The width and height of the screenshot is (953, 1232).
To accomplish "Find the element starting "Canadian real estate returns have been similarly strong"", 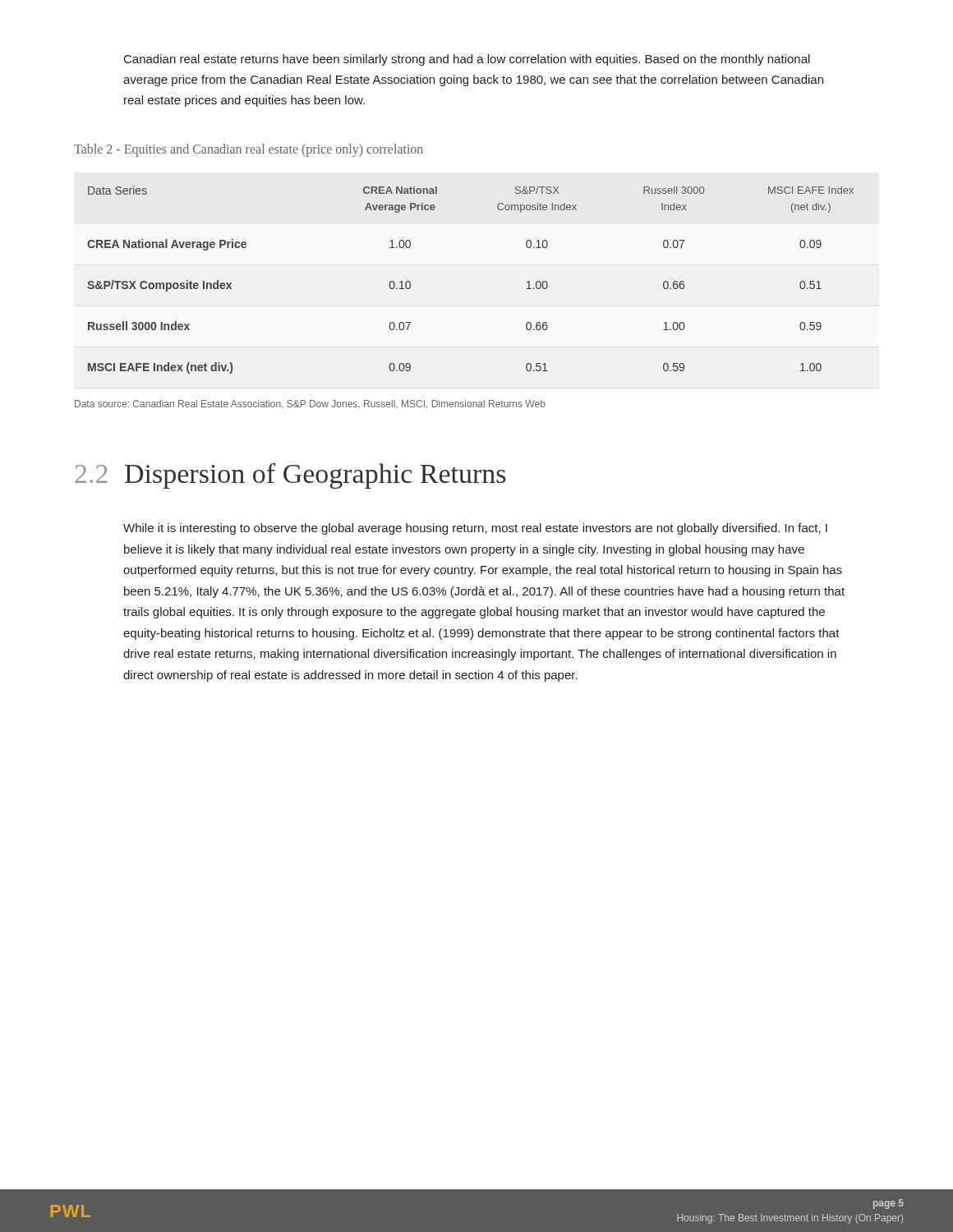I will tap(474, 79).
